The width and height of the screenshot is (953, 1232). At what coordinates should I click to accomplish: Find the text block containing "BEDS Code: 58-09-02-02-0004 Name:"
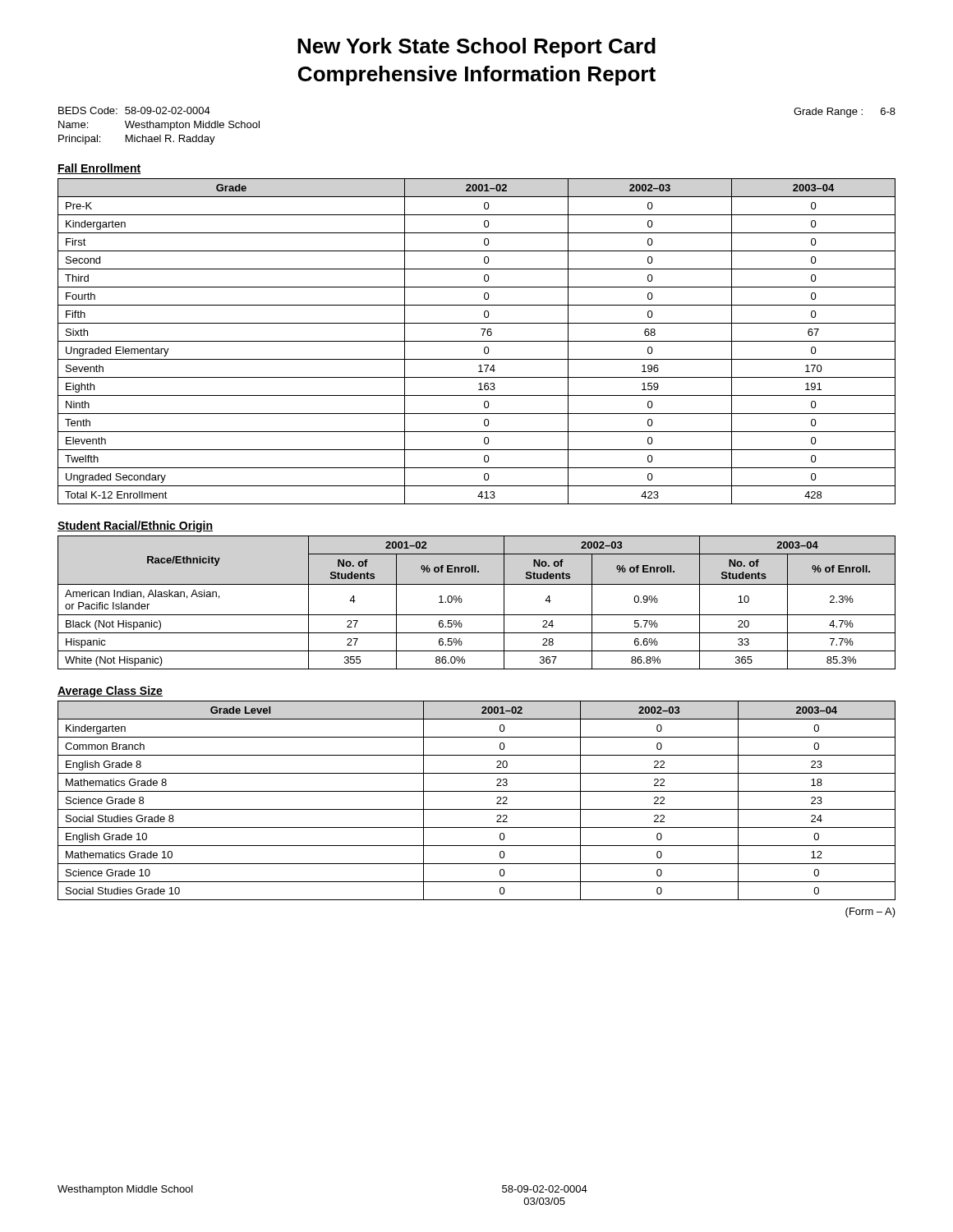click(130, 112)
